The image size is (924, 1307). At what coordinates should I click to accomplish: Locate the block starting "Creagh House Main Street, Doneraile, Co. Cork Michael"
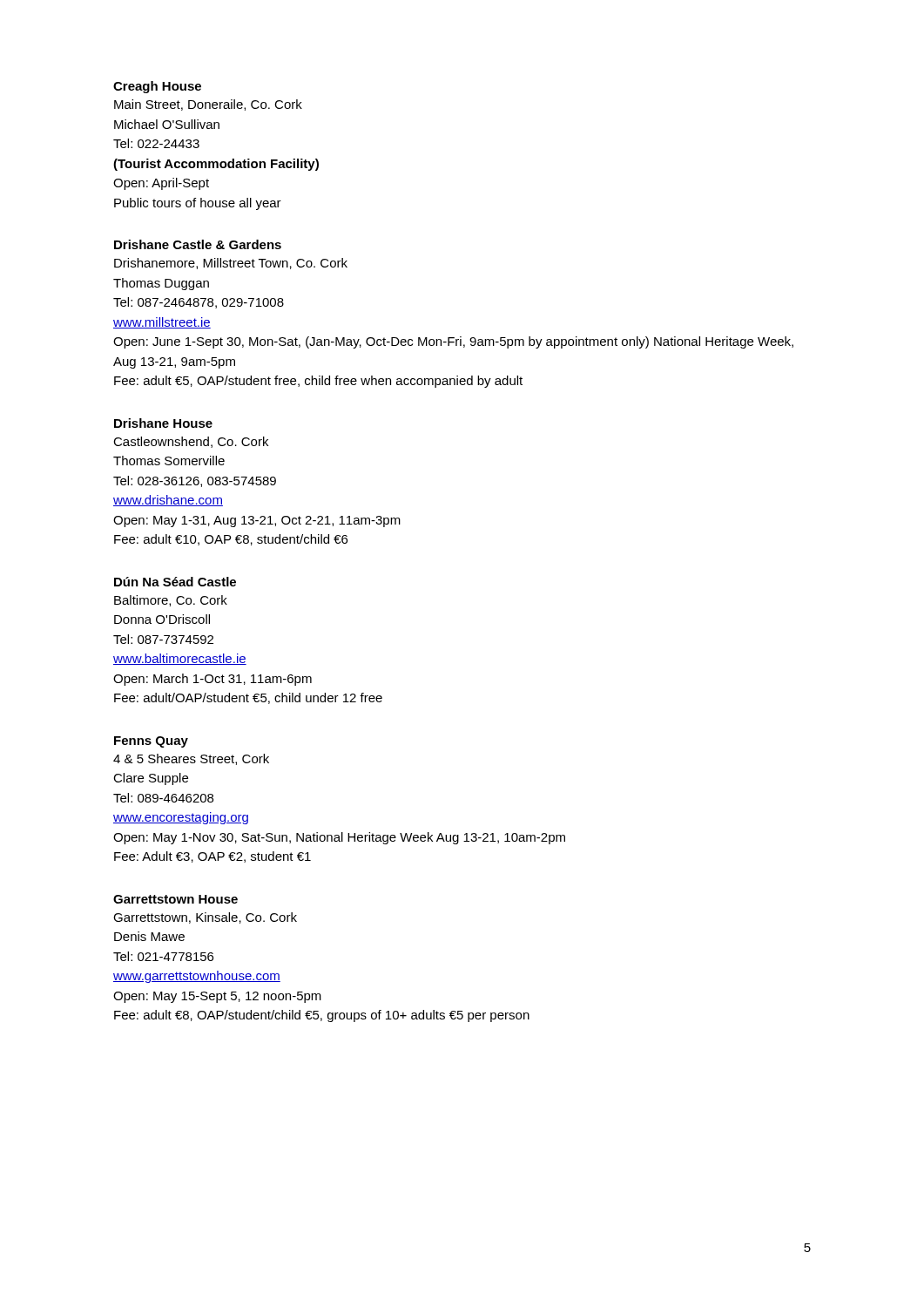[157, 87]
